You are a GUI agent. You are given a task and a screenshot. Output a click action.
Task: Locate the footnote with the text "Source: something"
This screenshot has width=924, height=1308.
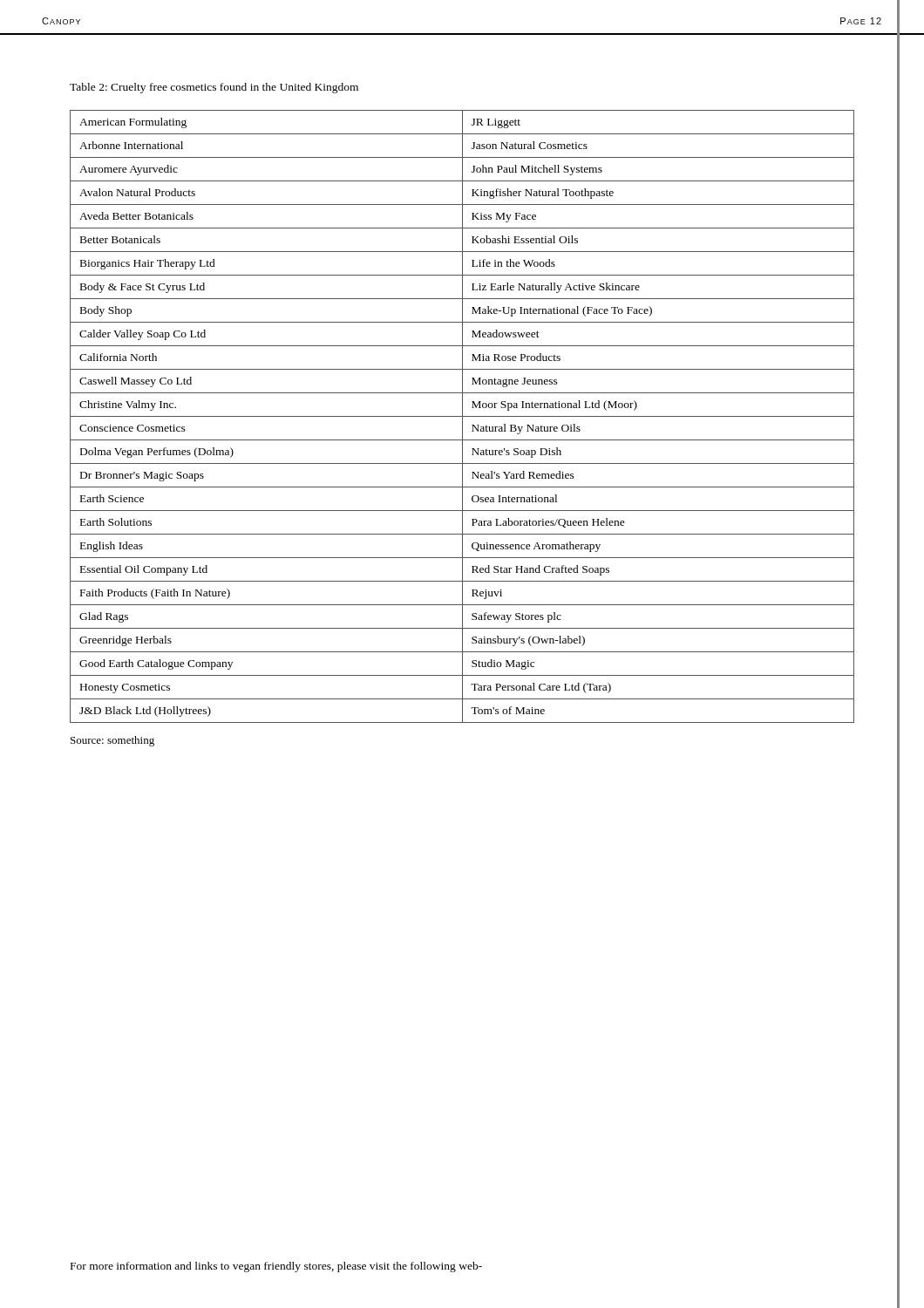point(112,740)
